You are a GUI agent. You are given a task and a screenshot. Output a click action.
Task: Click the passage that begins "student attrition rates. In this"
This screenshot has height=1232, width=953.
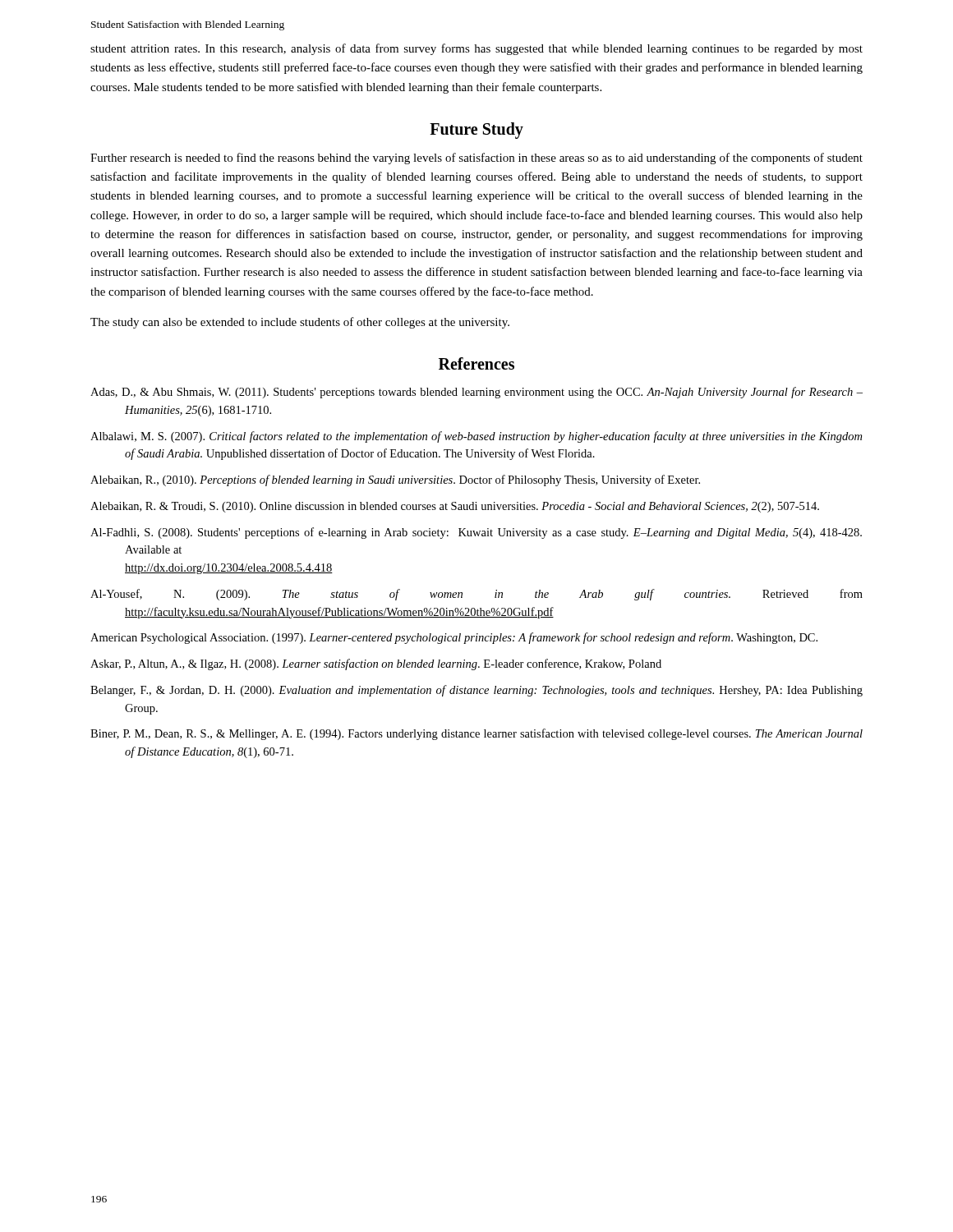point(476,68)
